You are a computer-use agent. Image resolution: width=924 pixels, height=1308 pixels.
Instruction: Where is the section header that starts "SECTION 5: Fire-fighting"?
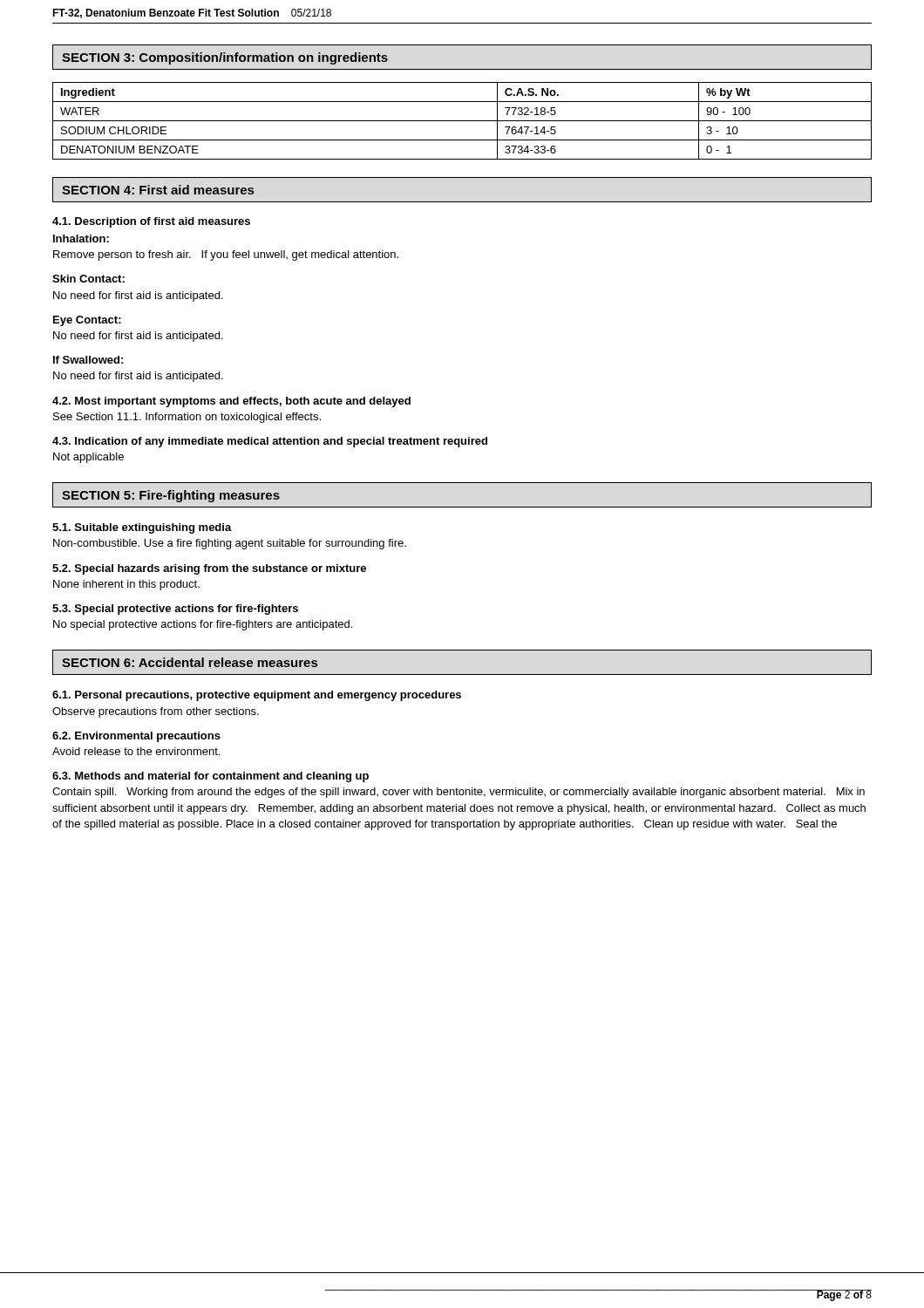[x=462, y=495]
